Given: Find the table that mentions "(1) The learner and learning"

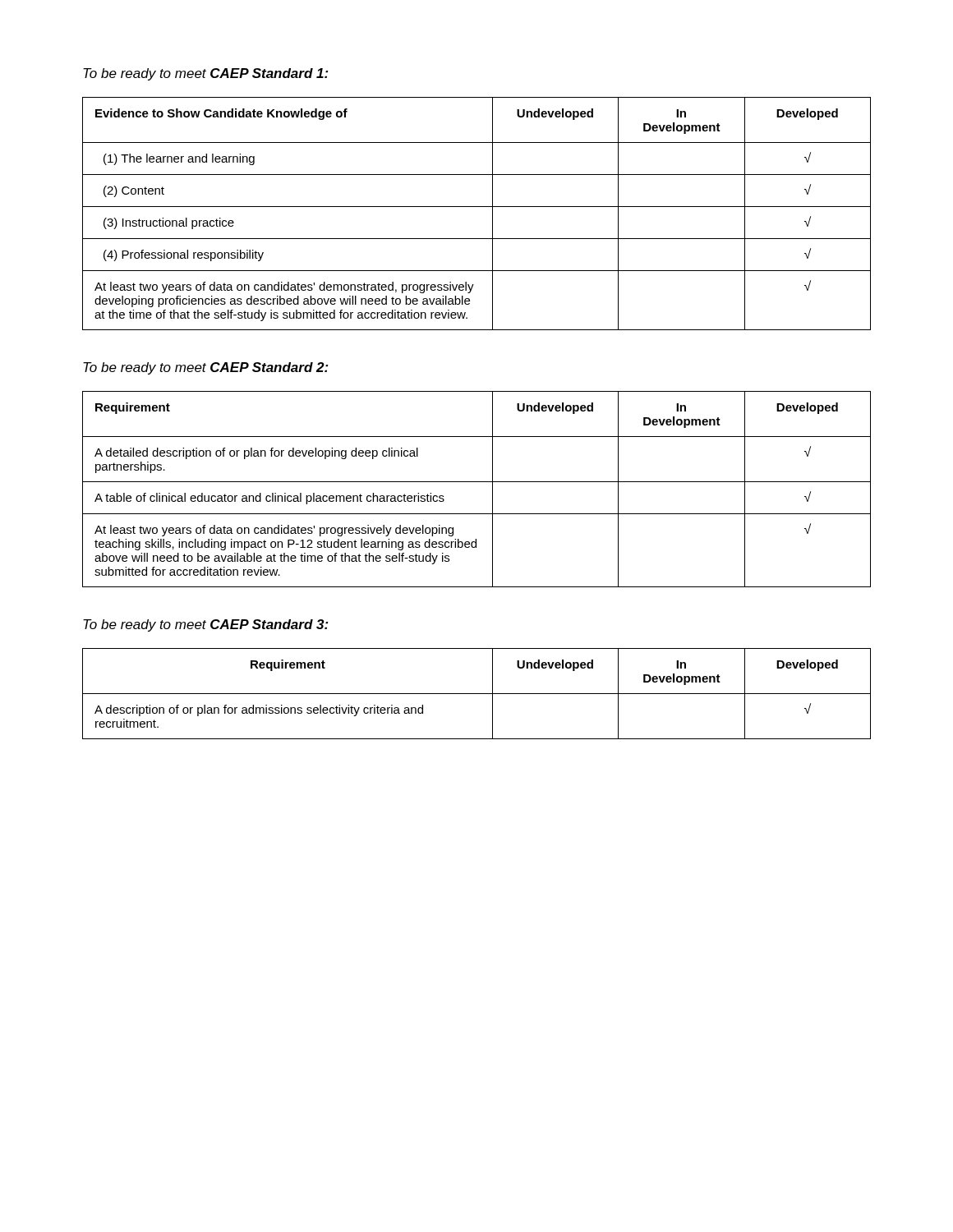Looking at the screenshot, I should coord(476,214).
